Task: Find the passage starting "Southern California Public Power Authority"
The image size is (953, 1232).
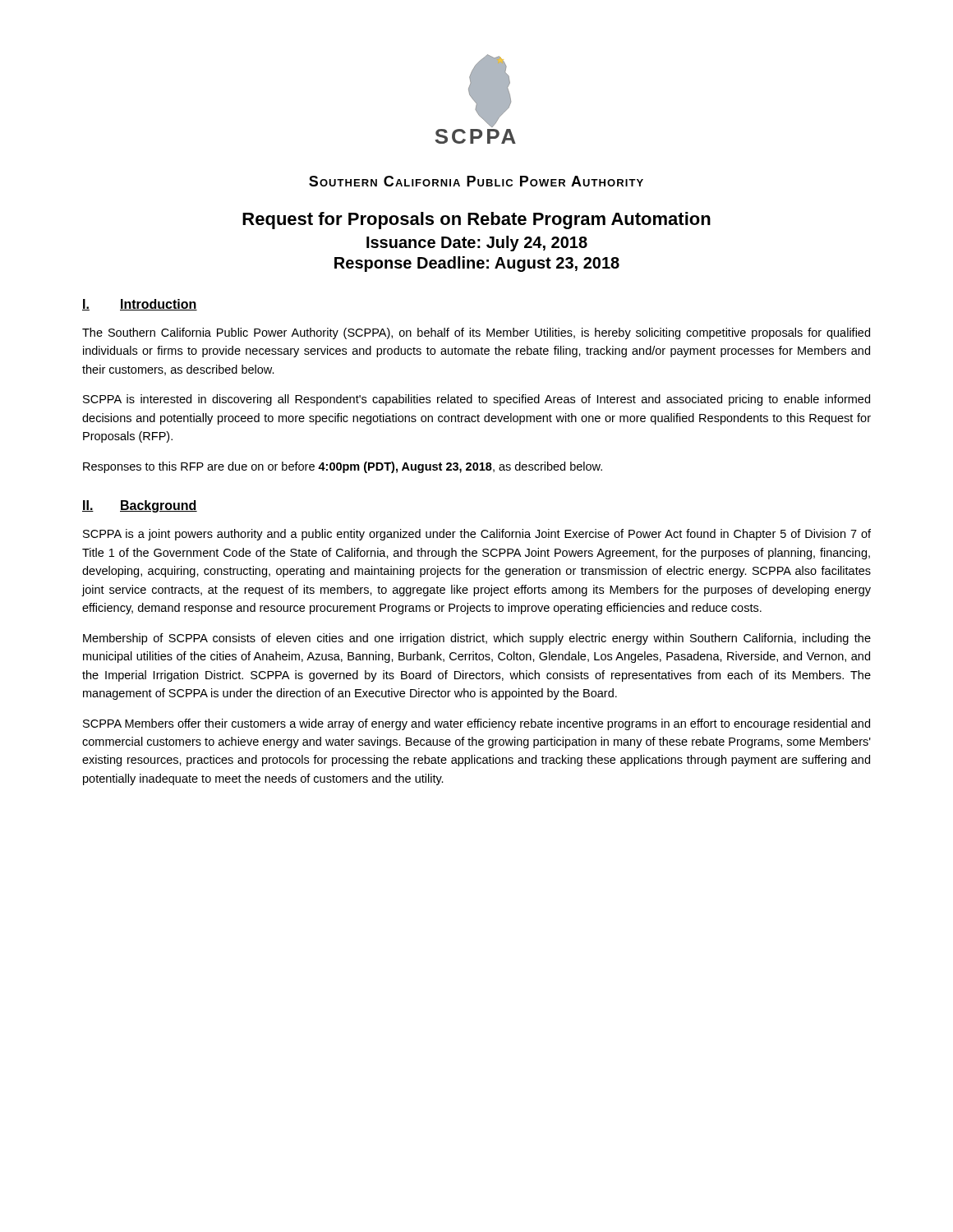Action: 476,182
